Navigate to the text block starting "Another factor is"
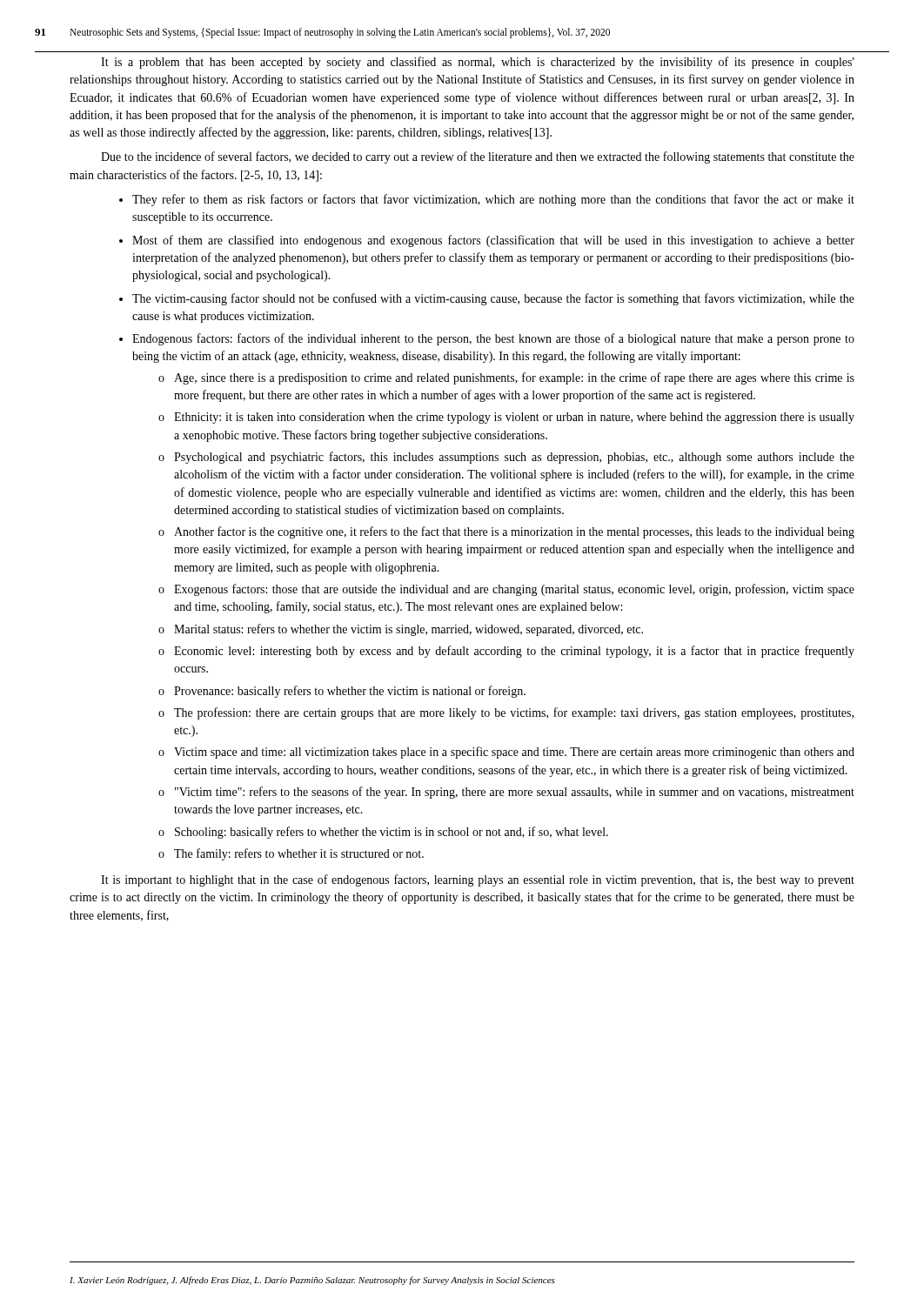 click(514, 550)
